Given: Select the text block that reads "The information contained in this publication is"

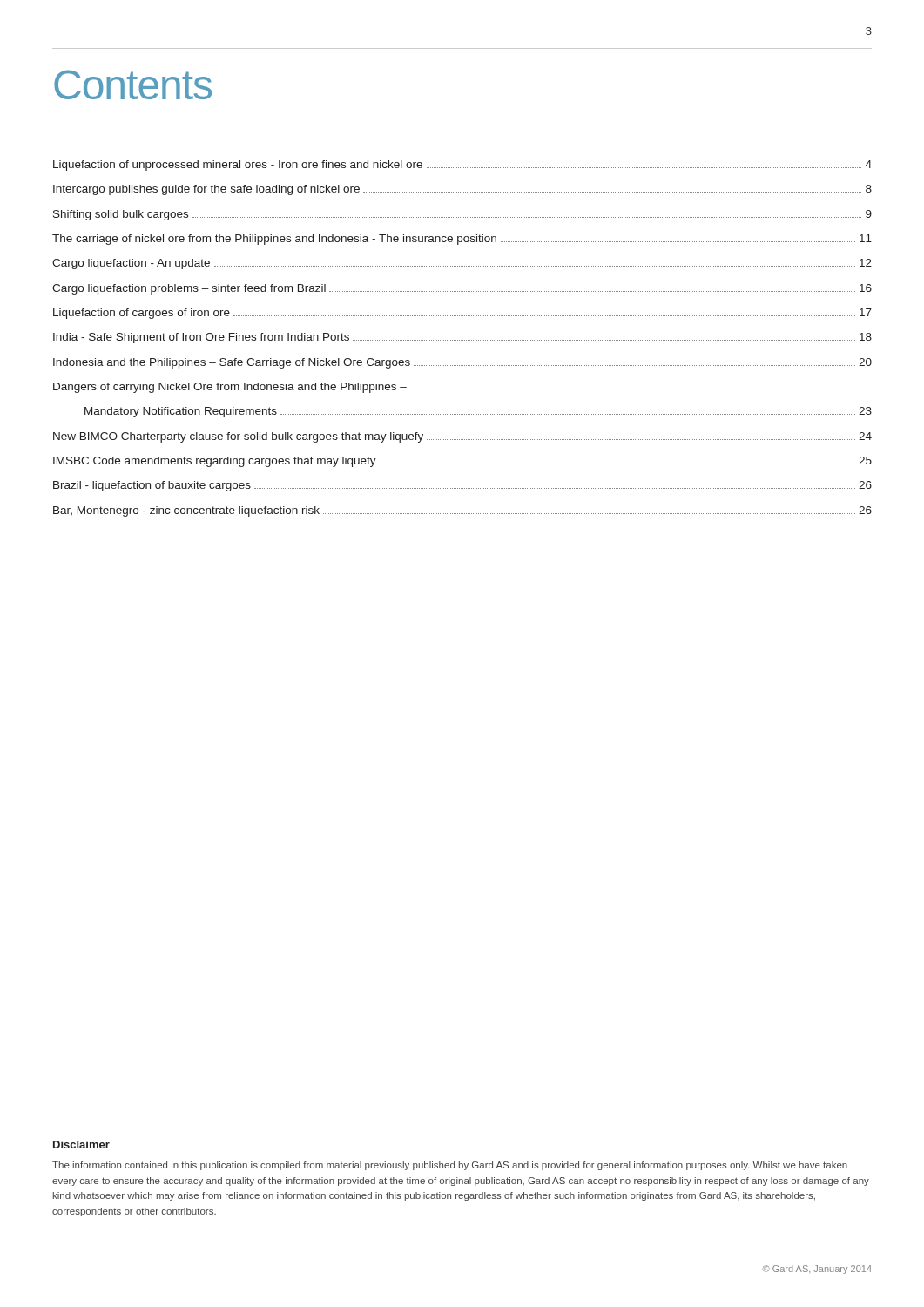Looking at the screenshot, I should pyautogui.click(x=461, y=1188).
